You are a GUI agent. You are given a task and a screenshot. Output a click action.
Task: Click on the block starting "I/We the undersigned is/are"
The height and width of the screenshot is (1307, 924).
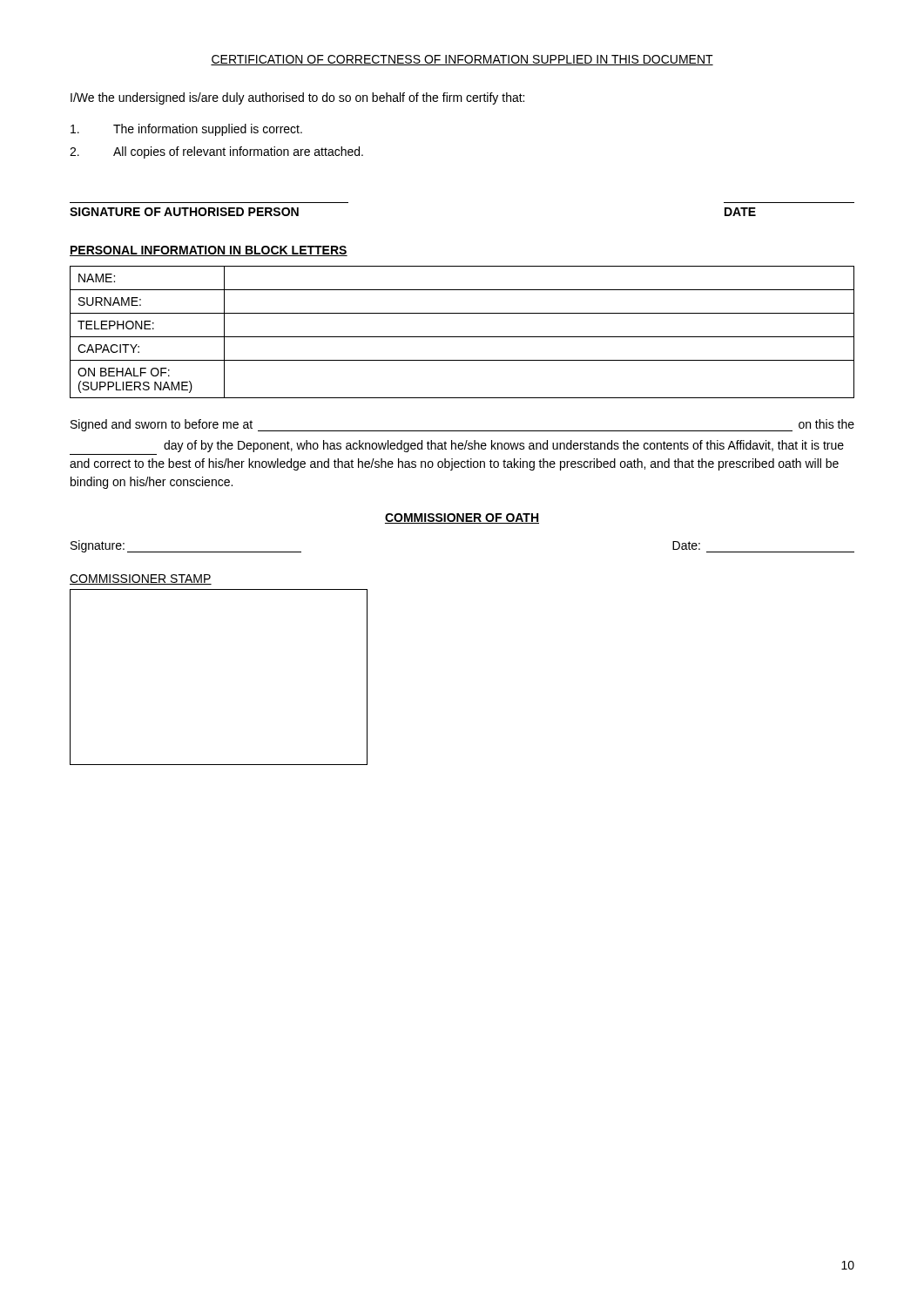(x=298, y=98)
